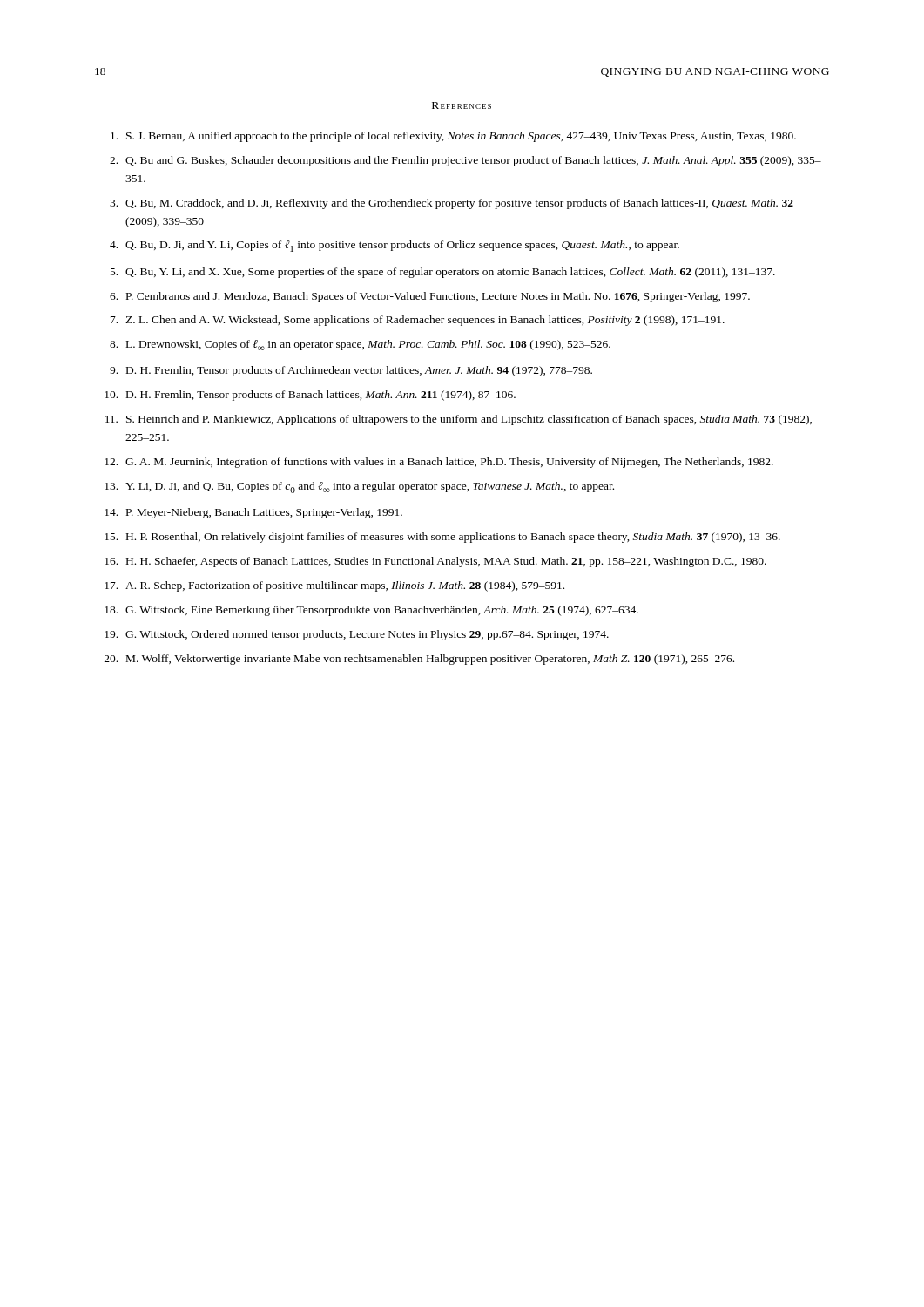The height and width of the screenshot is (1307, 924).
Task: Select the list item containing "12. G. A. M. Jeurnink,"
Action: coord(462,462)
